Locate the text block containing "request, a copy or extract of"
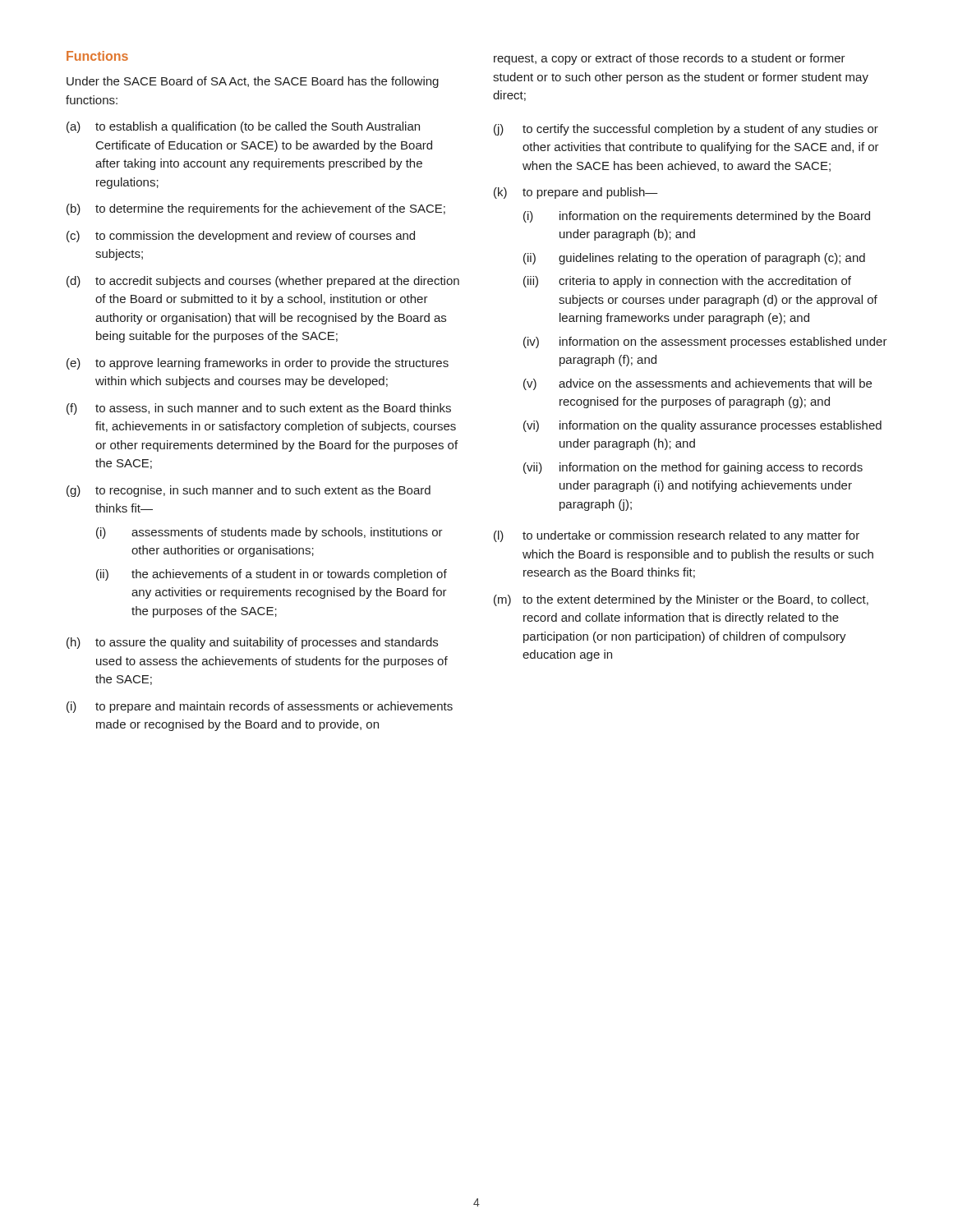953x1232 pixels. click(x=681, y=76)
